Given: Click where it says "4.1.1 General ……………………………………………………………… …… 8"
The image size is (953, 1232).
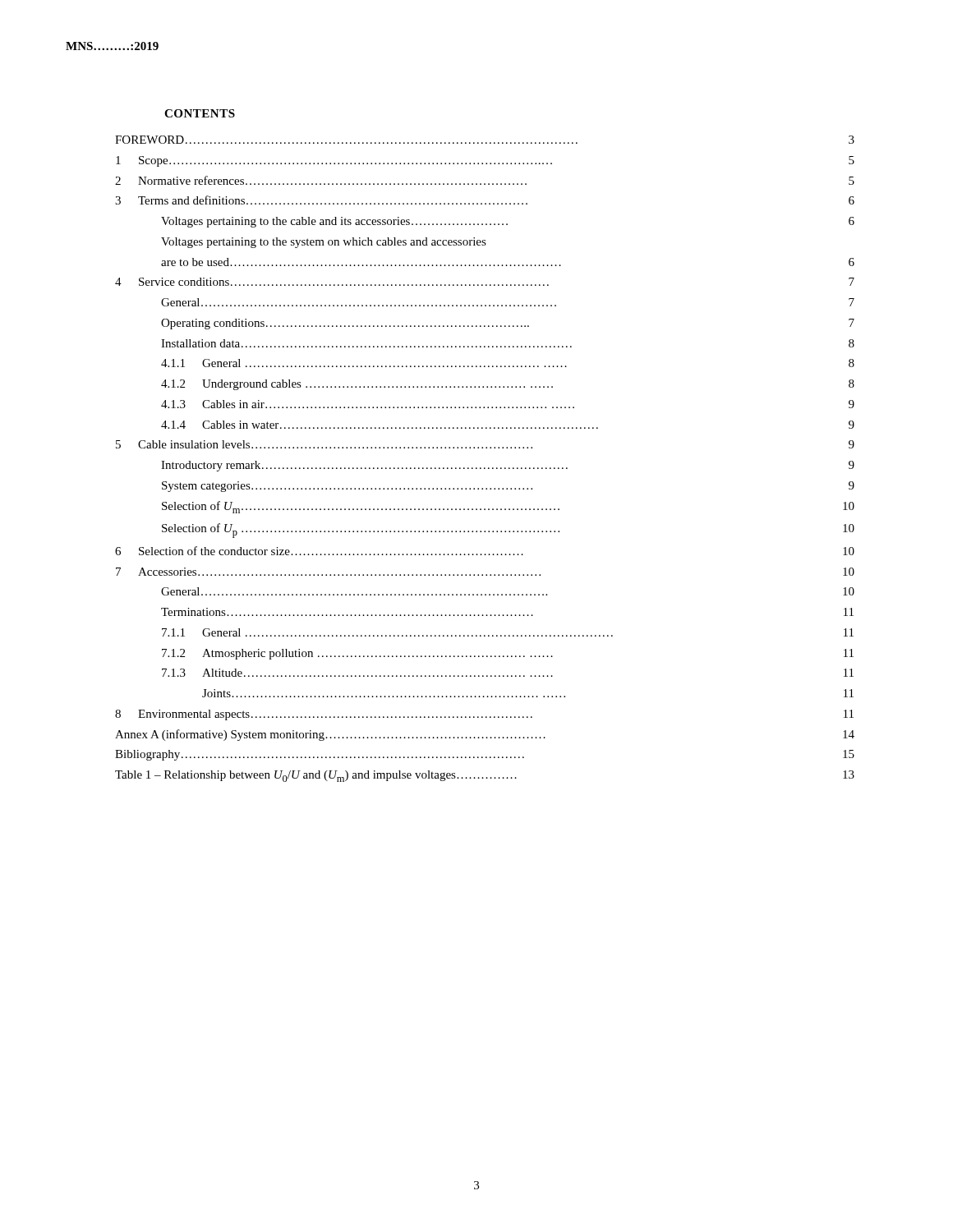Looking at the screenshot, I should 508,364.
